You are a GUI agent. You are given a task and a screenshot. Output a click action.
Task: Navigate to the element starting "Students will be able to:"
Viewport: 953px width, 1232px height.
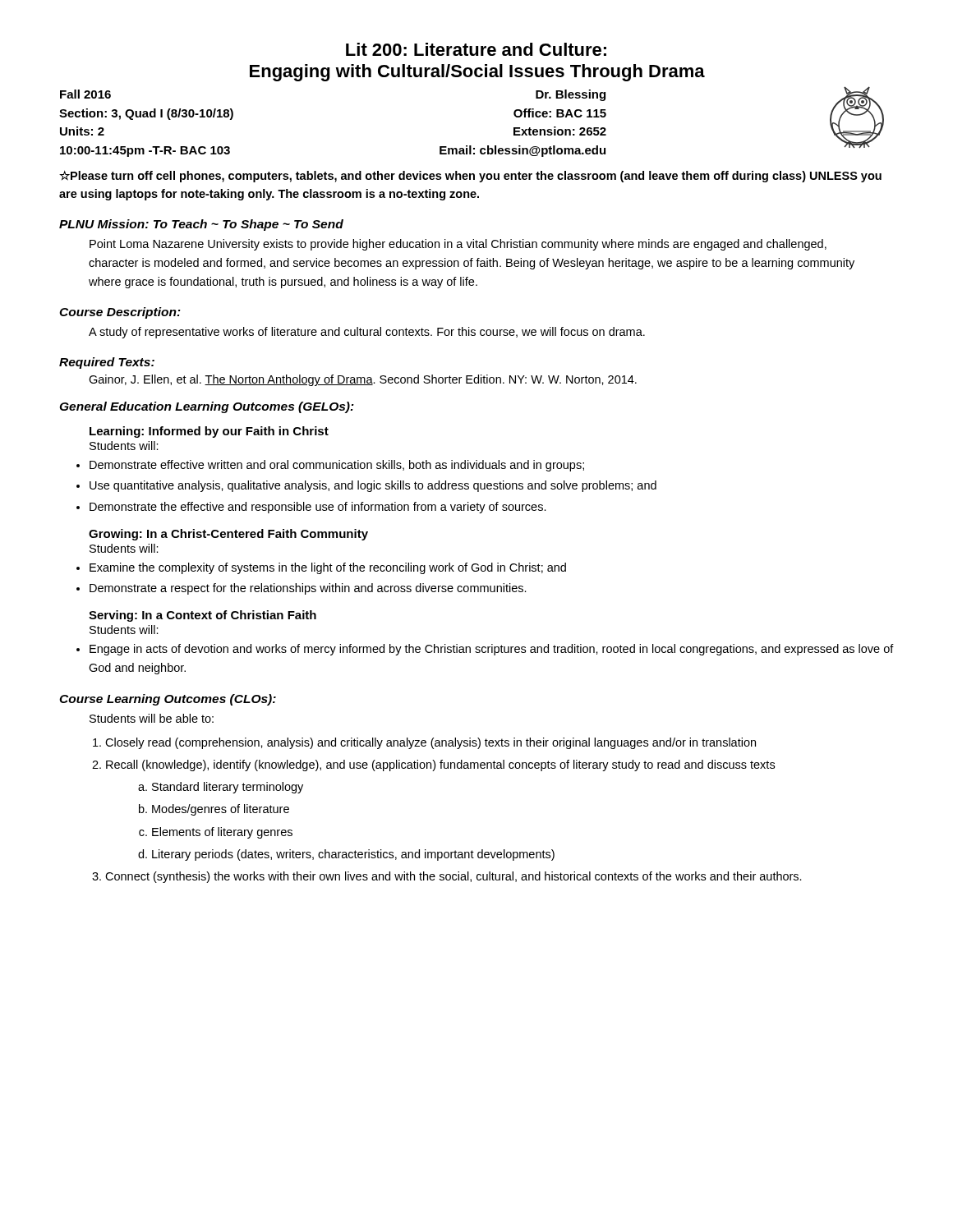click(x=152, y=718)
